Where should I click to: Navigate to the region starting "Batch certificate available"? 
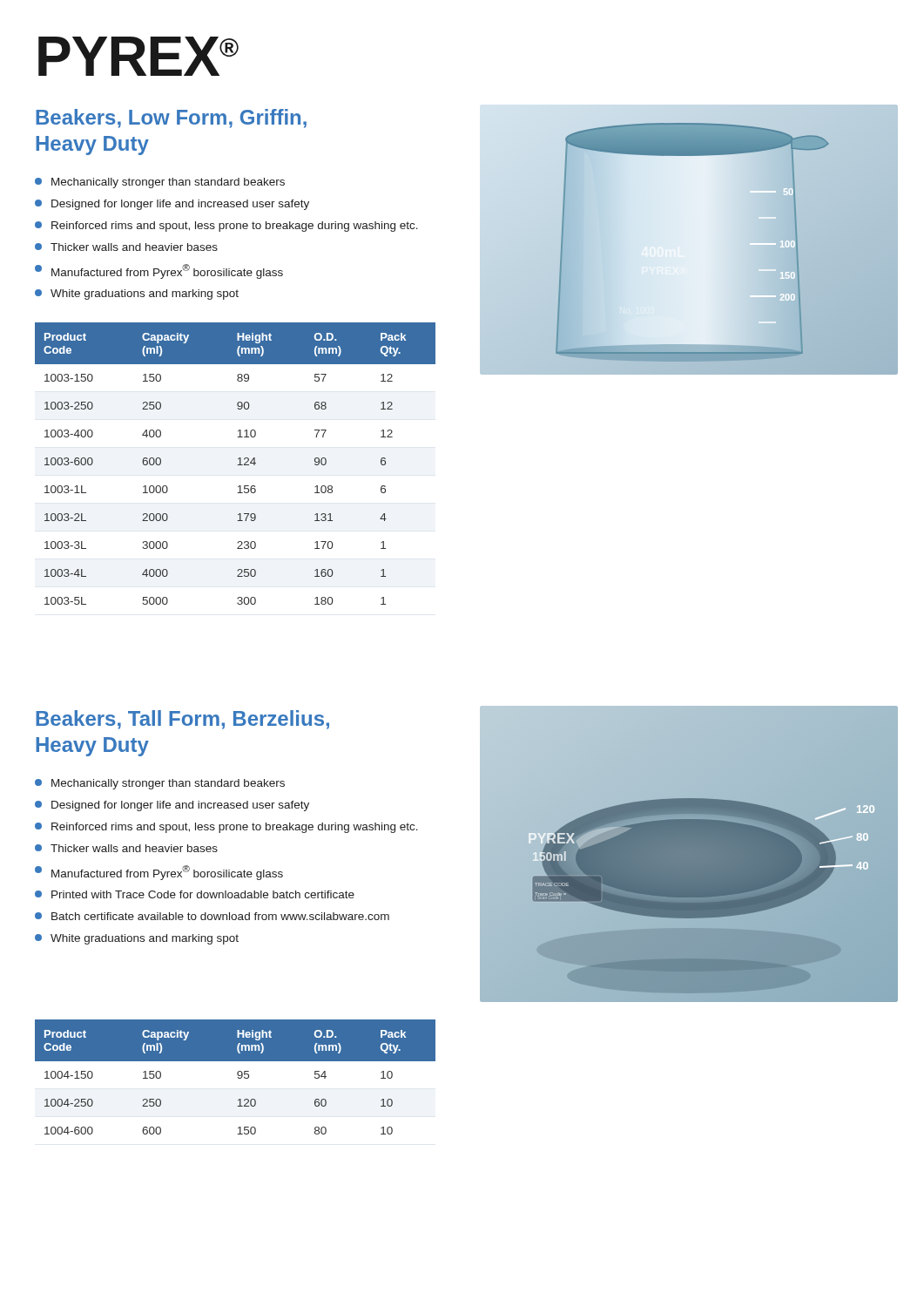point(212,917)
